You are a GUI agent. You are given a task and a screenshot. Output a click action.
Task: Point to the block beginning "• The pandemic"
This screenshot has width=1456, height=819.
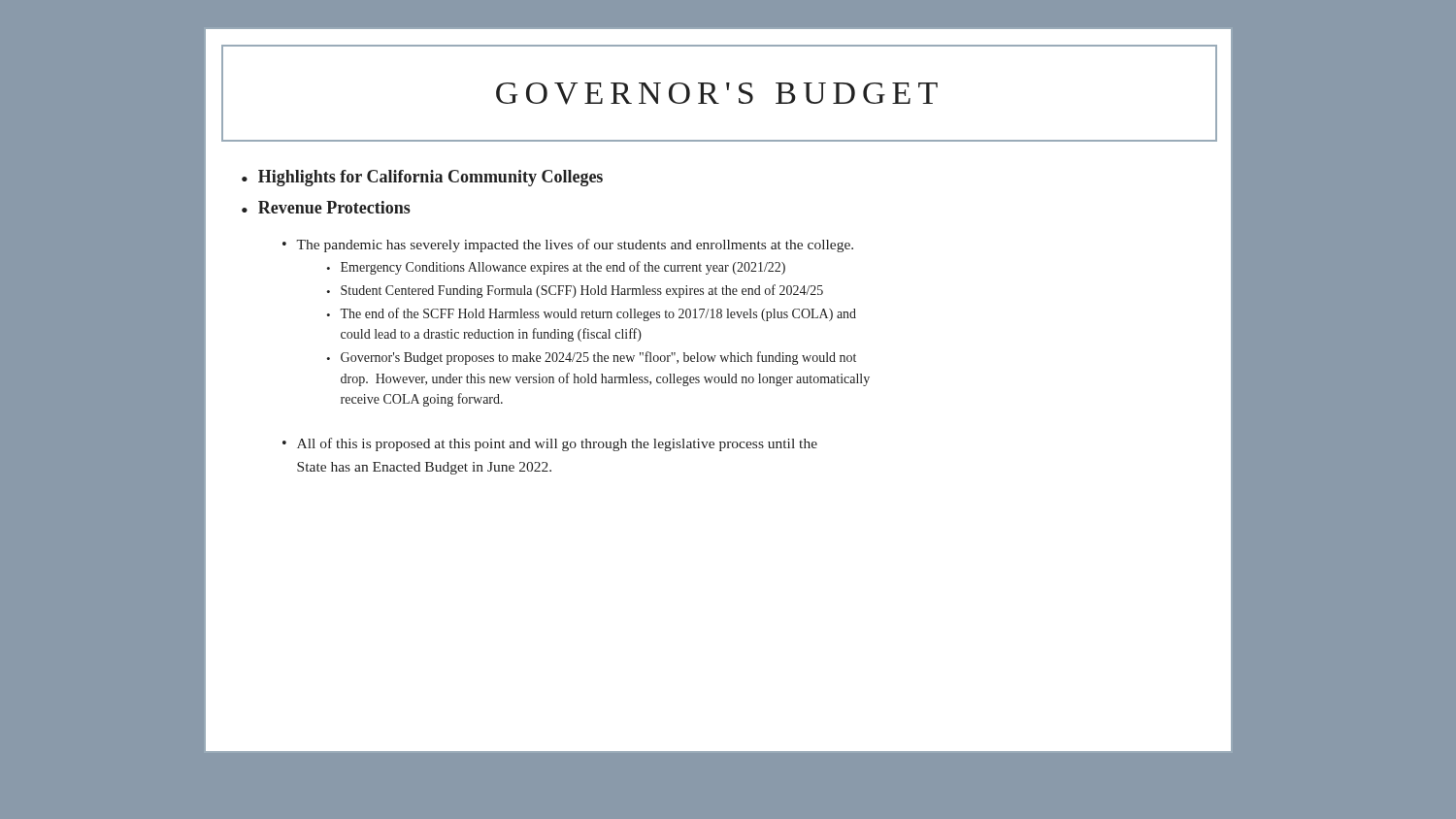(x=568, y=244)
